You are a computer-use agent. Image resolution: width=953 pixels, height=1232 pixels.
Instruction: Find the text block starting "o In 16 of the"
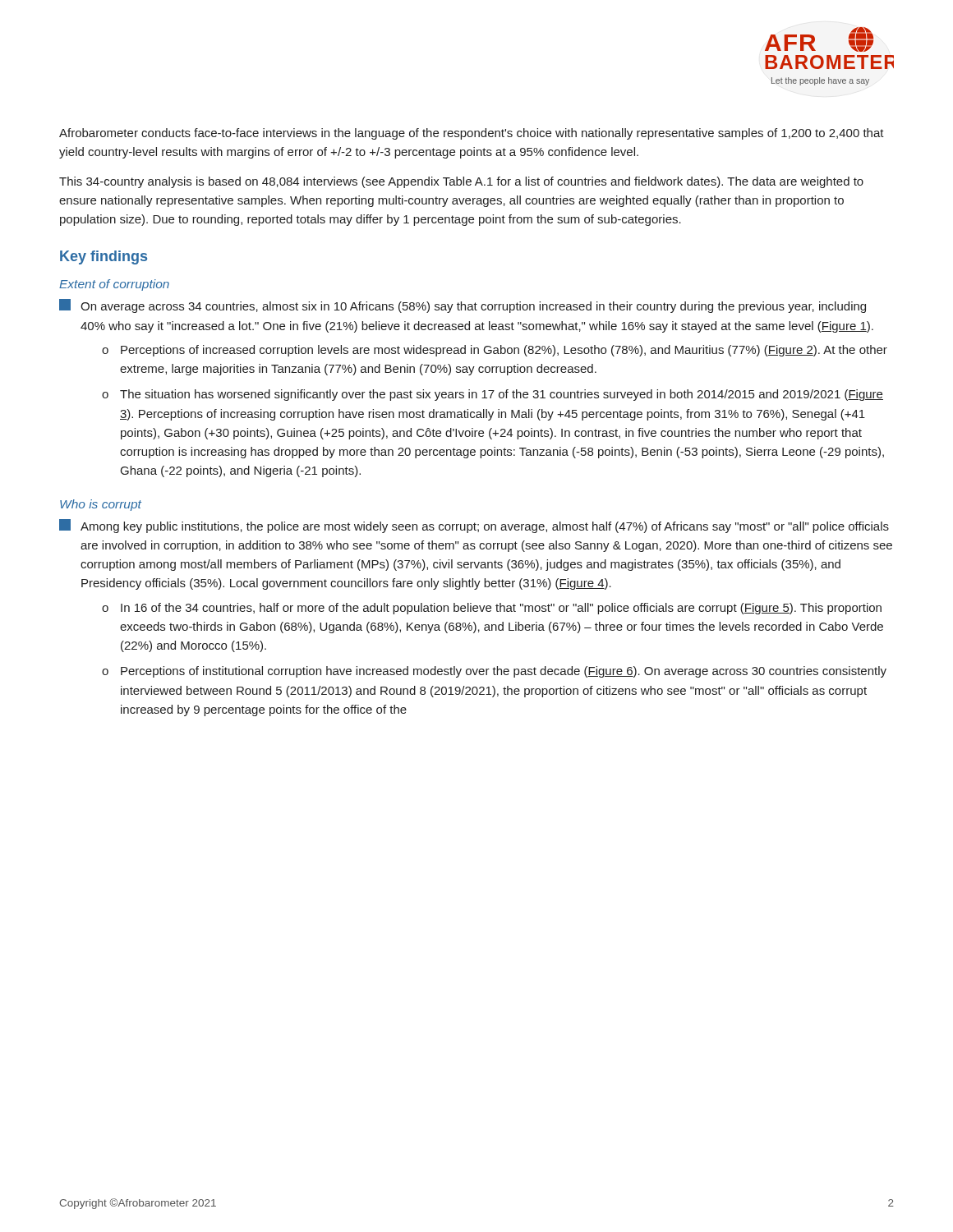(x=498, y=626)
